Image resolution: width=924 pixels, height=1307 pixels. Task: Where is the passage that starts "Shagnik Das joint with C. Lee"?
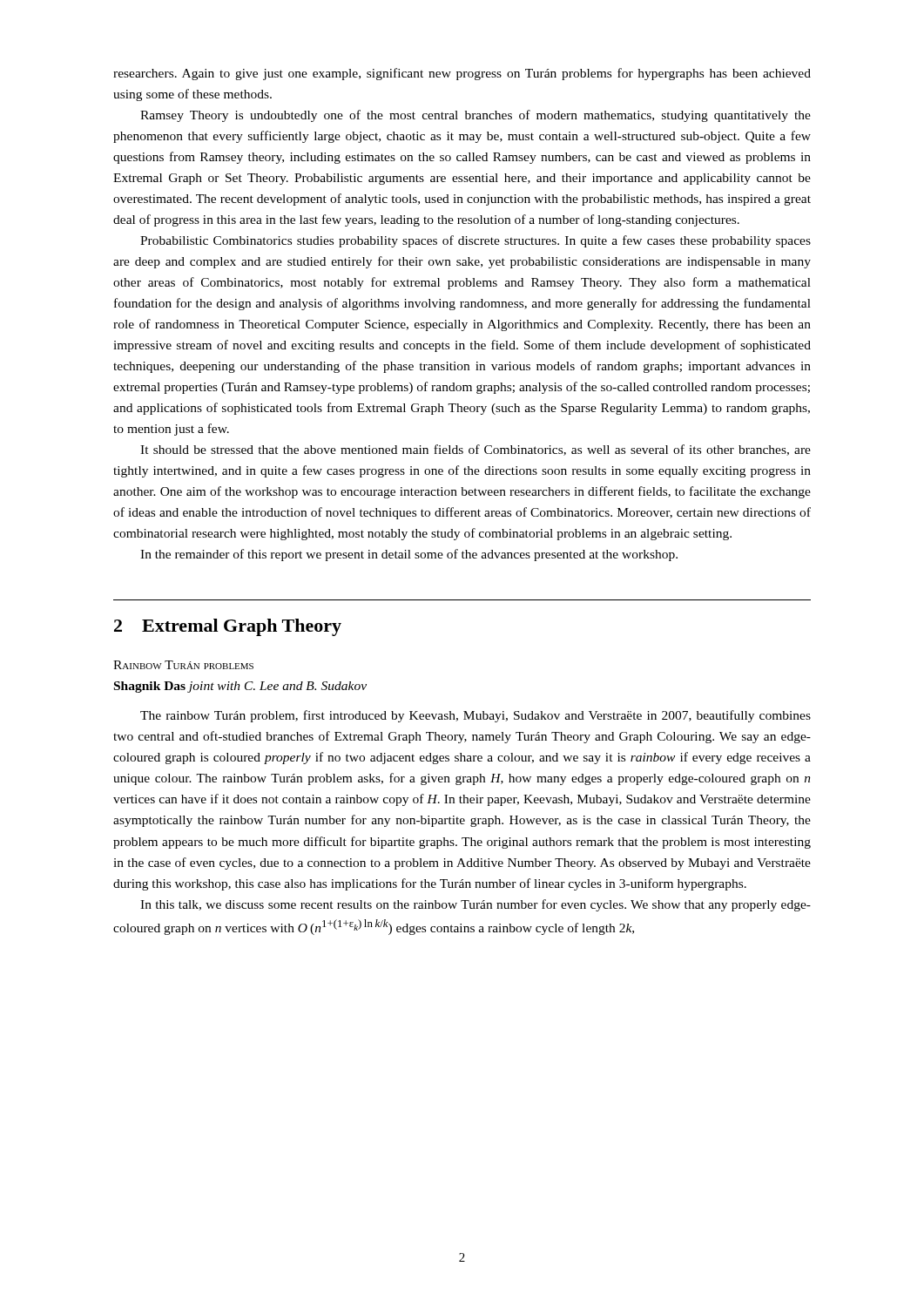pyautogui.click(x=240, y=687)
